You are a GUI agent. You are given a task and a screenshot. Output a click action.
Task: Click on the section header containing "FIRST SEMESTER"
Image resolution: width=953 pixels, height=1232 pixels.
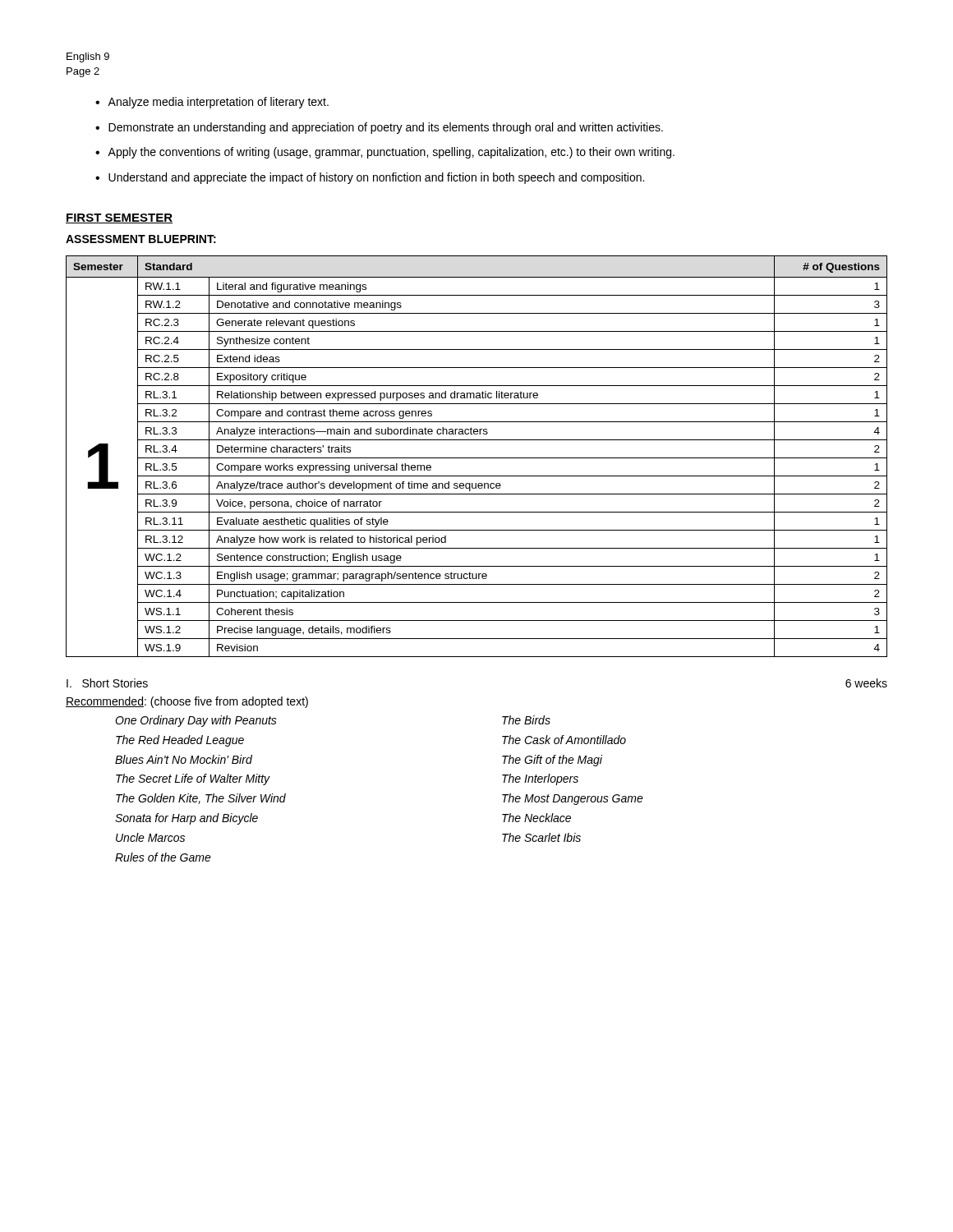coord(119,217)
